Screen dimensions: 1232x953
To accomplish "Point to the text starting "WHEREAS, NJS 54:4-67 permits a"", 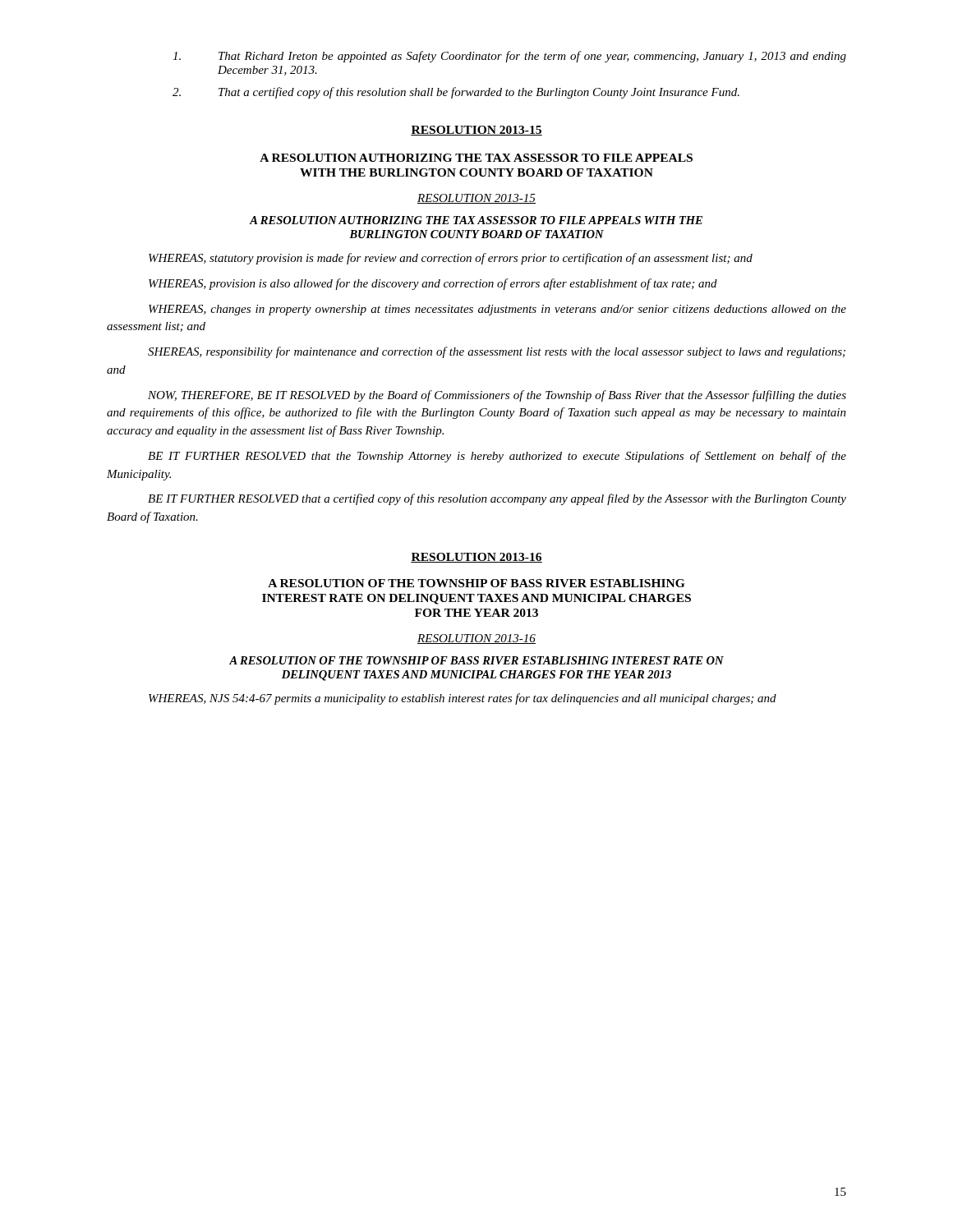I will (x=462, y=698).
